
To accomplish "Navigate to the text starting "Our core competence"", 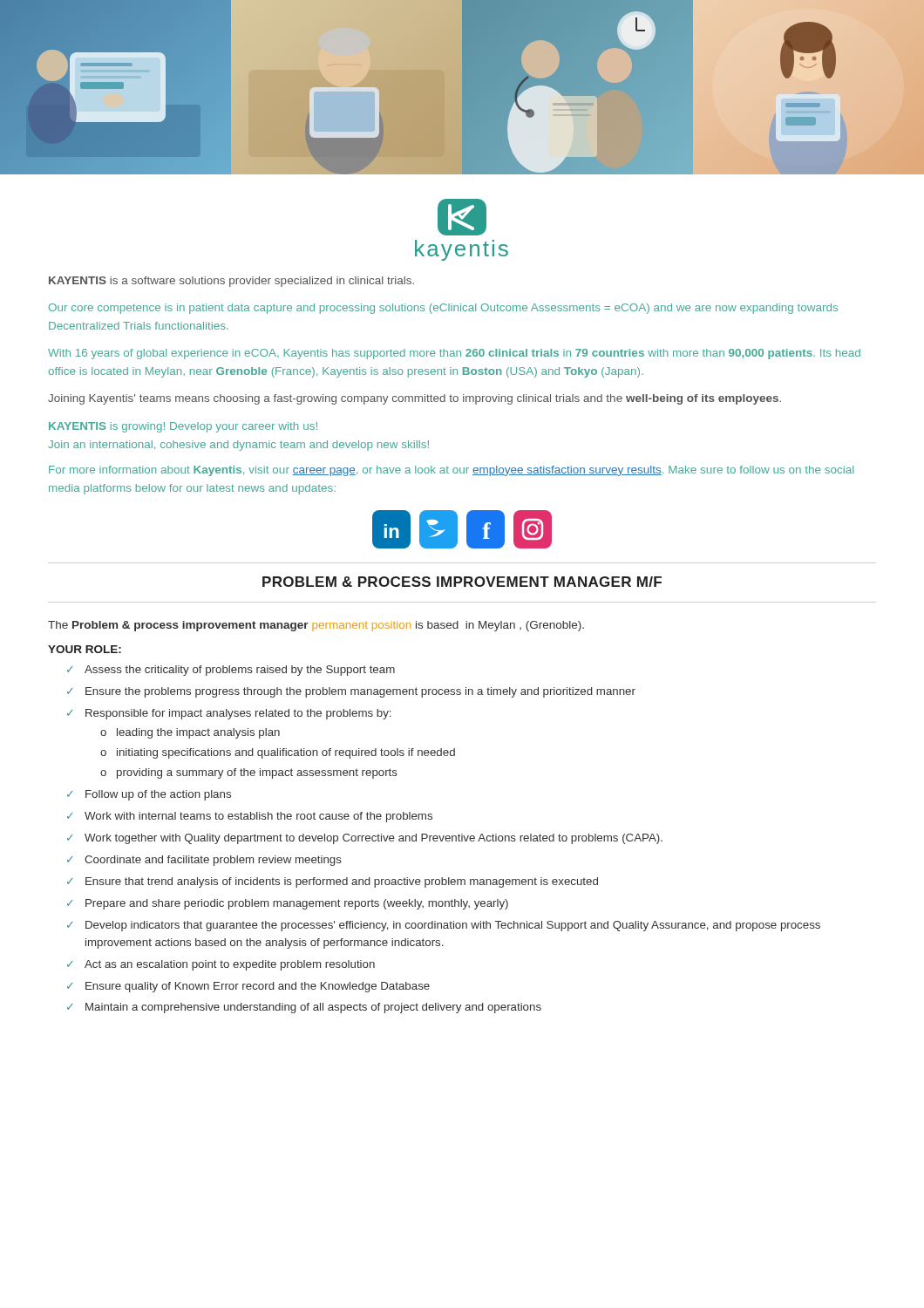I will 443,316.
